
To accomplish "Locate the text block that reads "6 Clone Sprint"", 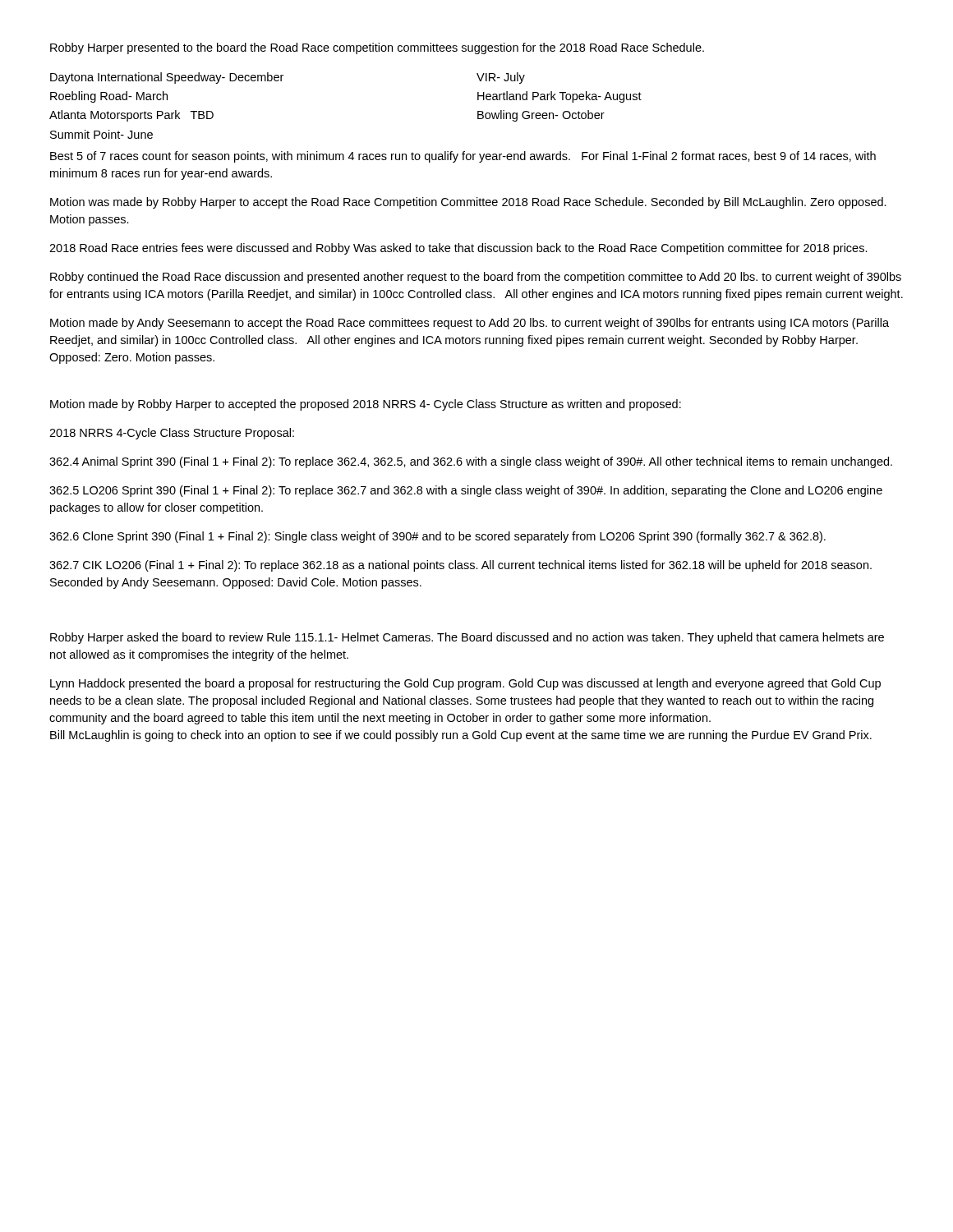I will (438, 536).
